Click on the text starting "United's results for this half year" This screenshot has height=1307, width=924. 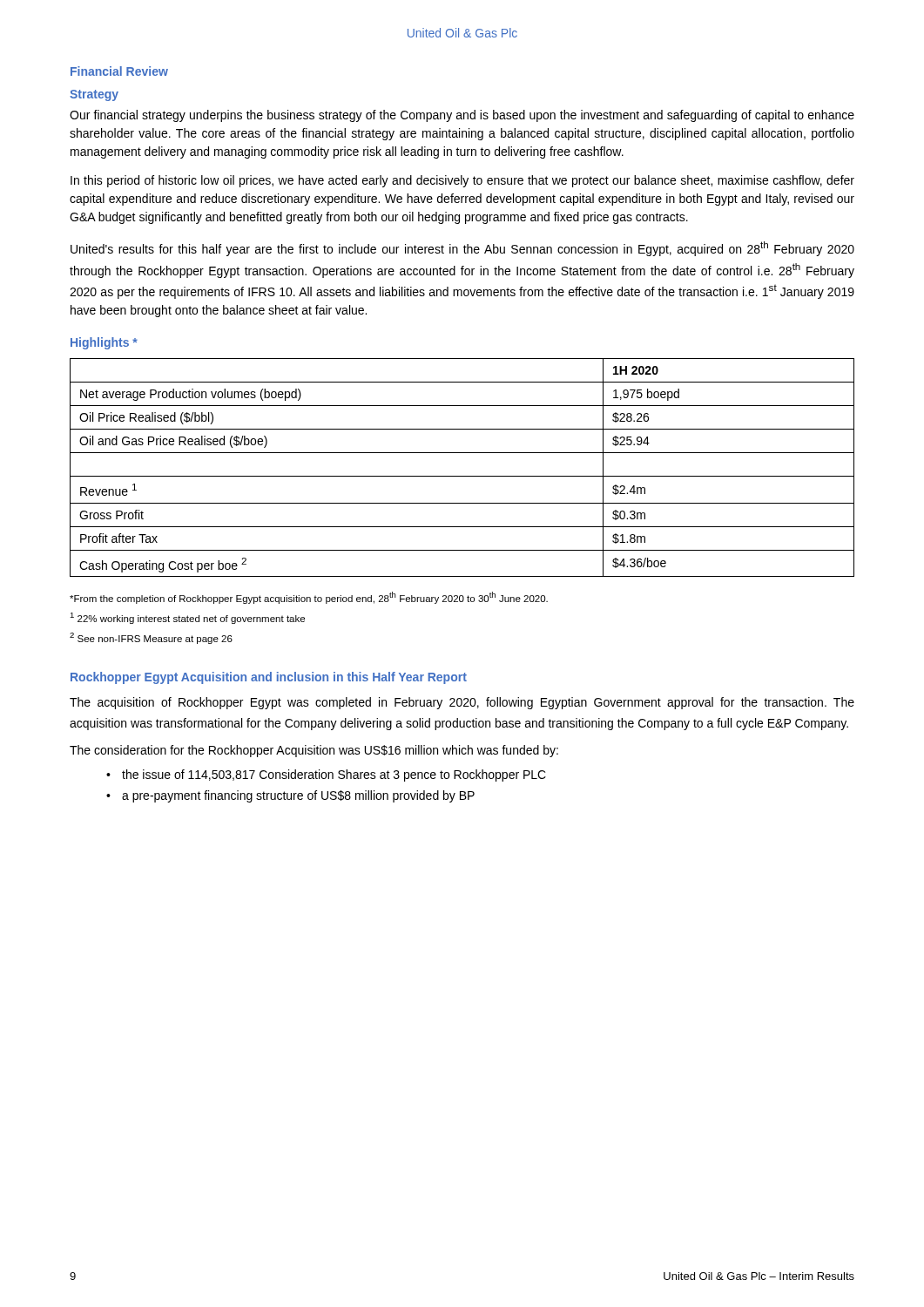(x=462, y=278)
